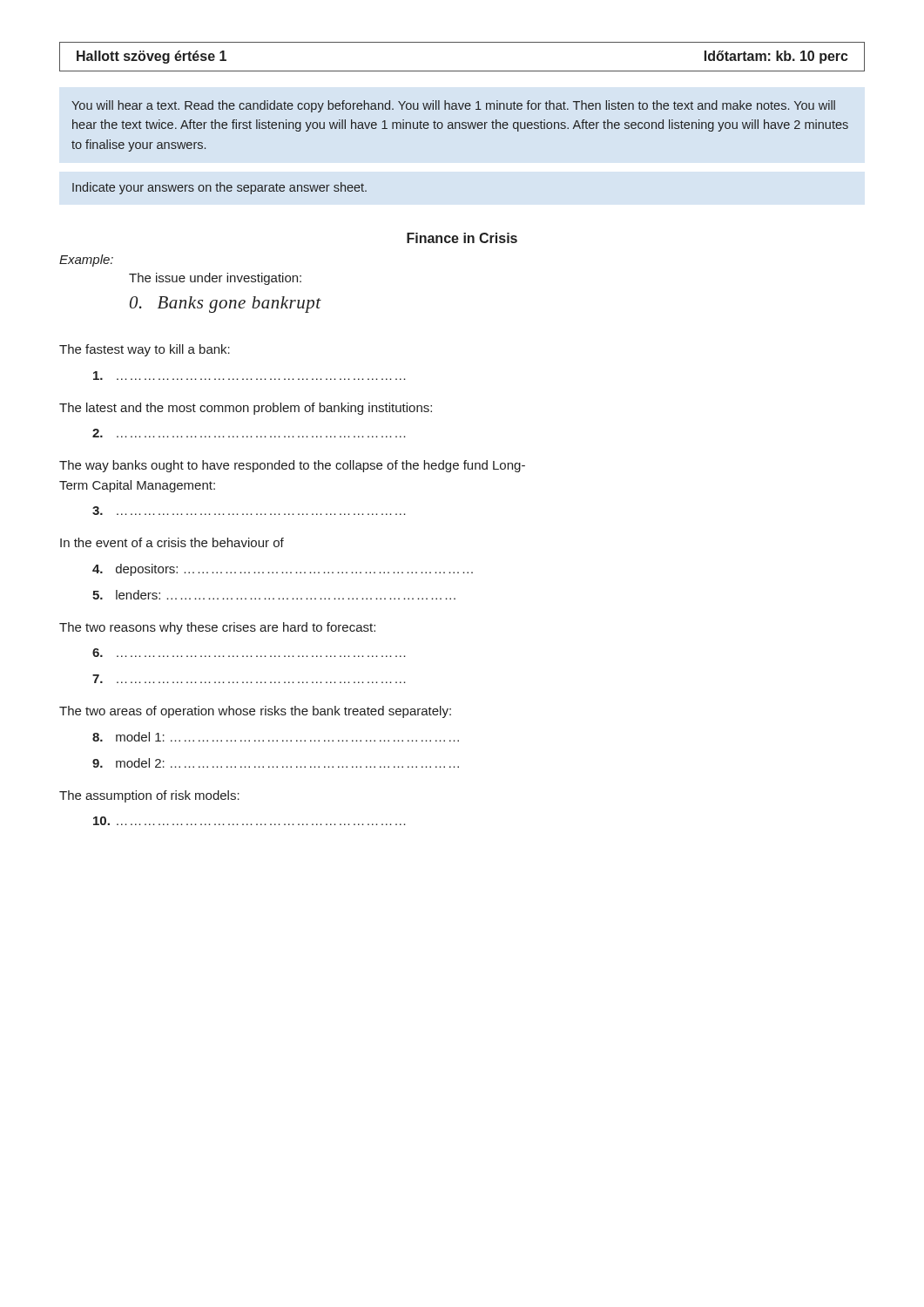Select the element starting "Finance in Crisis"
The image size is (924, 1307).
(x=462, y=239)
